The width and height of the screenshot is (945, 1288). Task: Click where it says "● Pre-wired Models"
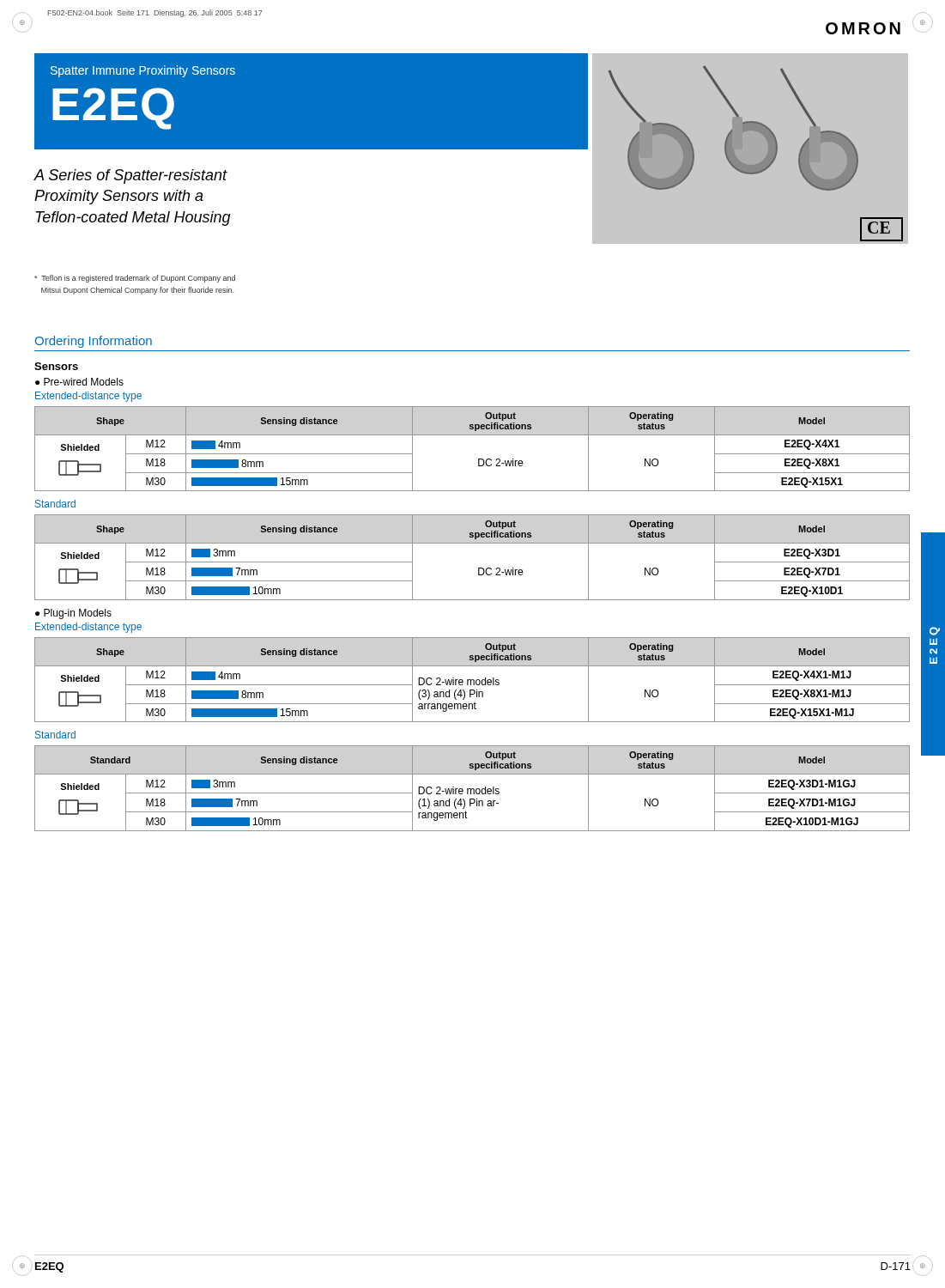79,382
